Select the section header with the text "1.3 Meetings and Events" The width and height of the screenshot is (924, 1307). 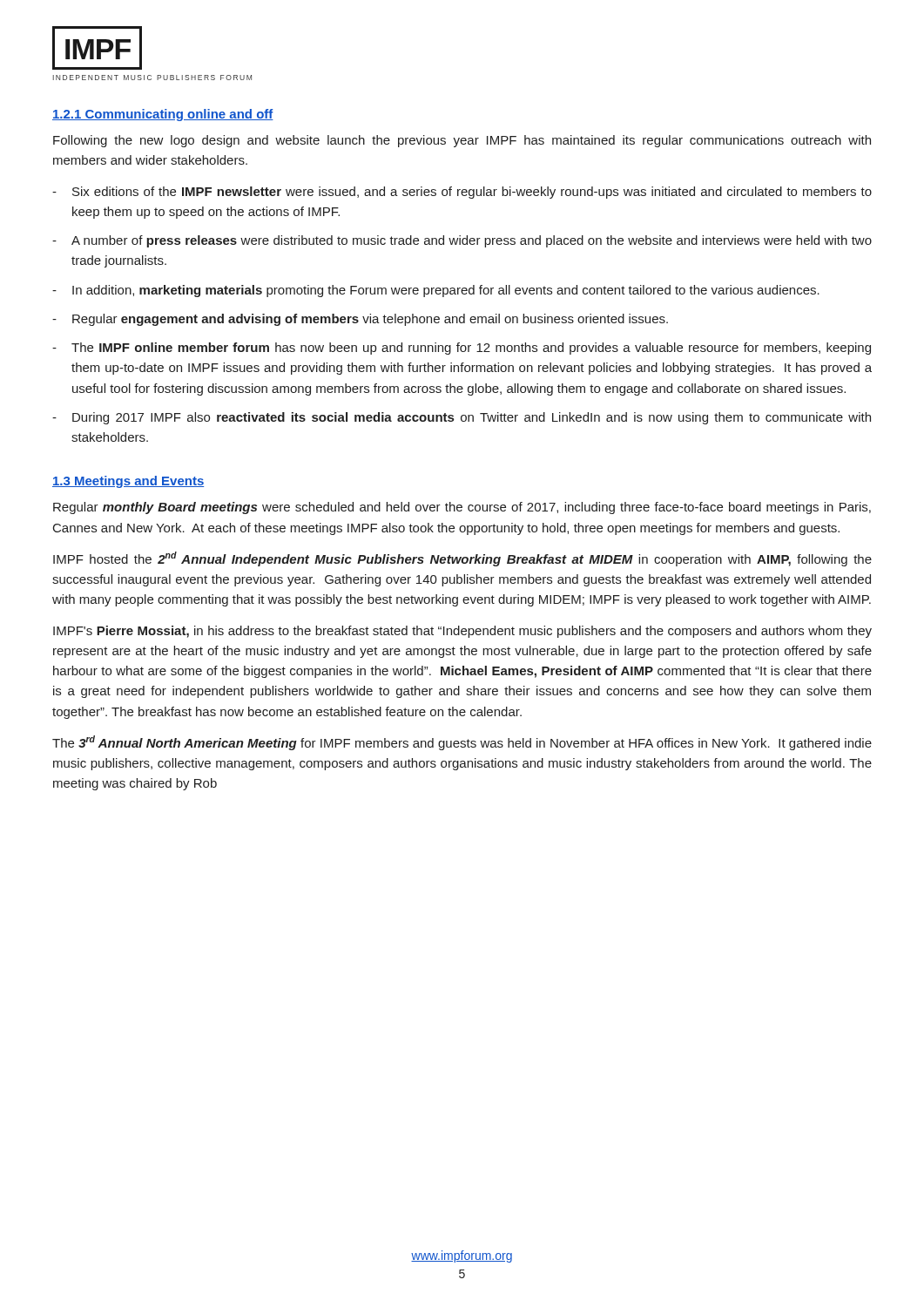point(128,481)
